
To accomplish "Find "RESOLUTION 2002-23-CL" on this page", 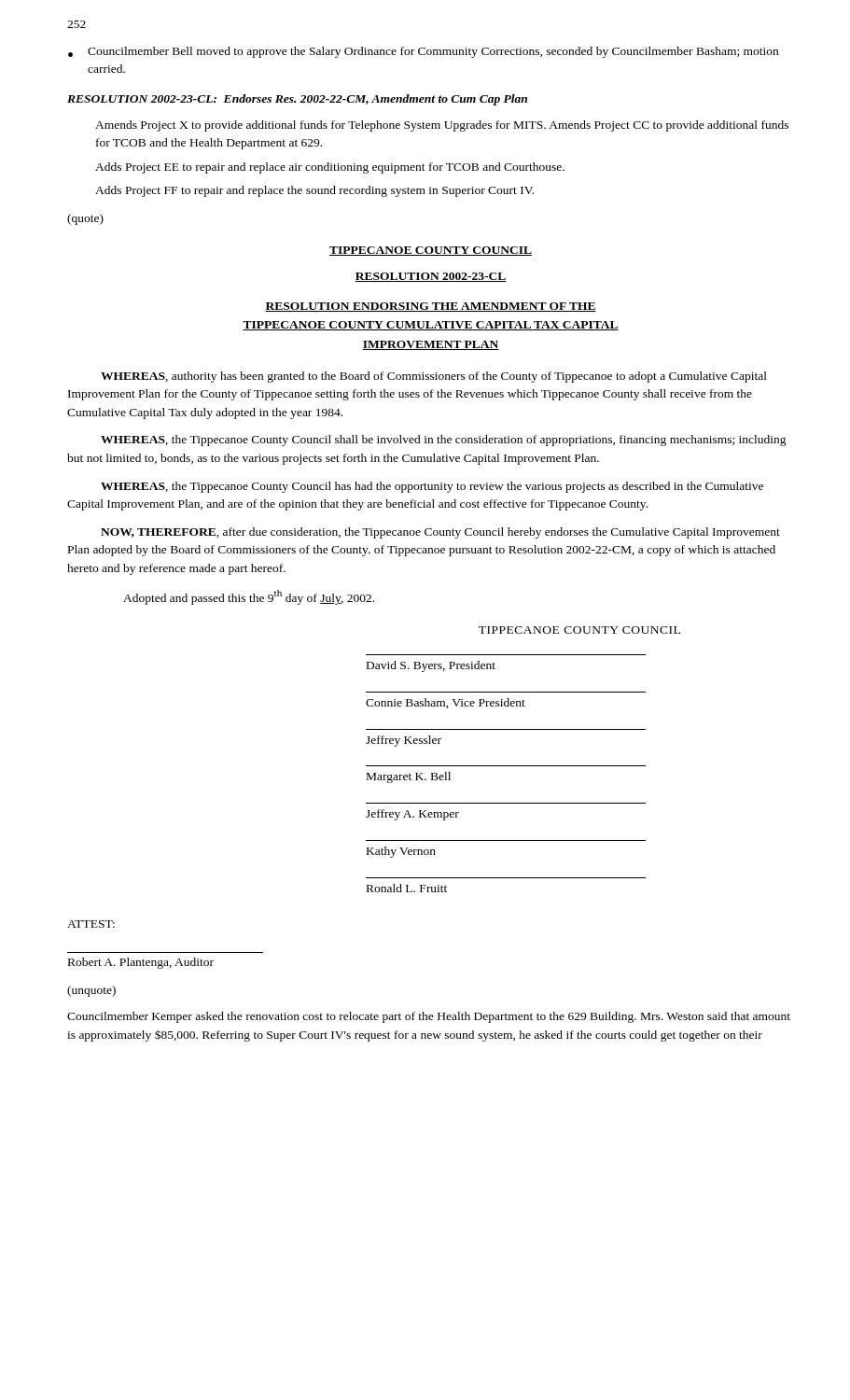I will pyautogui.click(x=431, y=276).
